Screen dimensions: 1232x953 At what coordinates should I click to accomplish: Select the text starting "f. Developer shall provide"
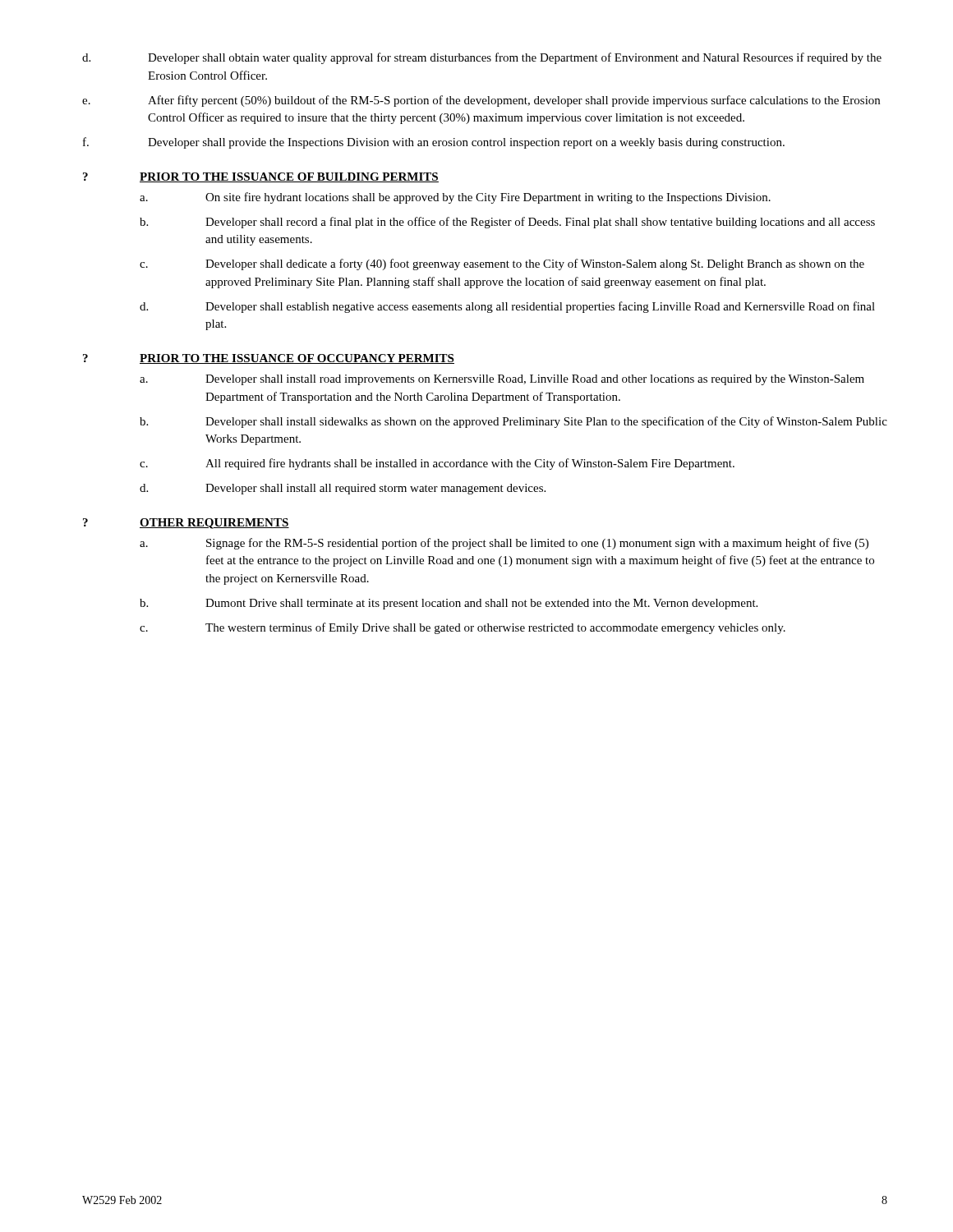point(485,143)
